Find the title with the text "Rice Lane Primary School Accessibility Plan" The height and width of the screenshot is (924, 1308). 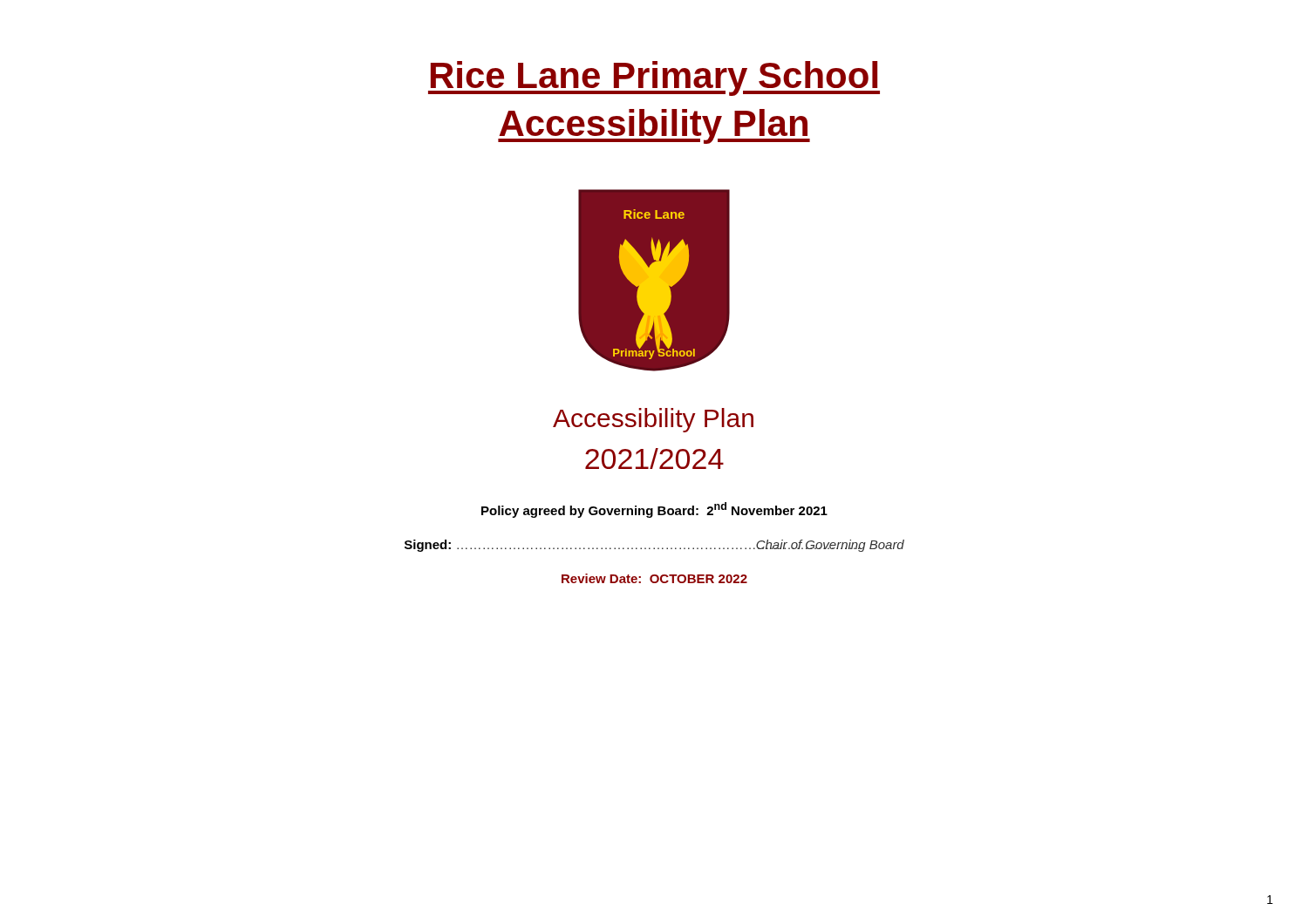coord(654,100)
